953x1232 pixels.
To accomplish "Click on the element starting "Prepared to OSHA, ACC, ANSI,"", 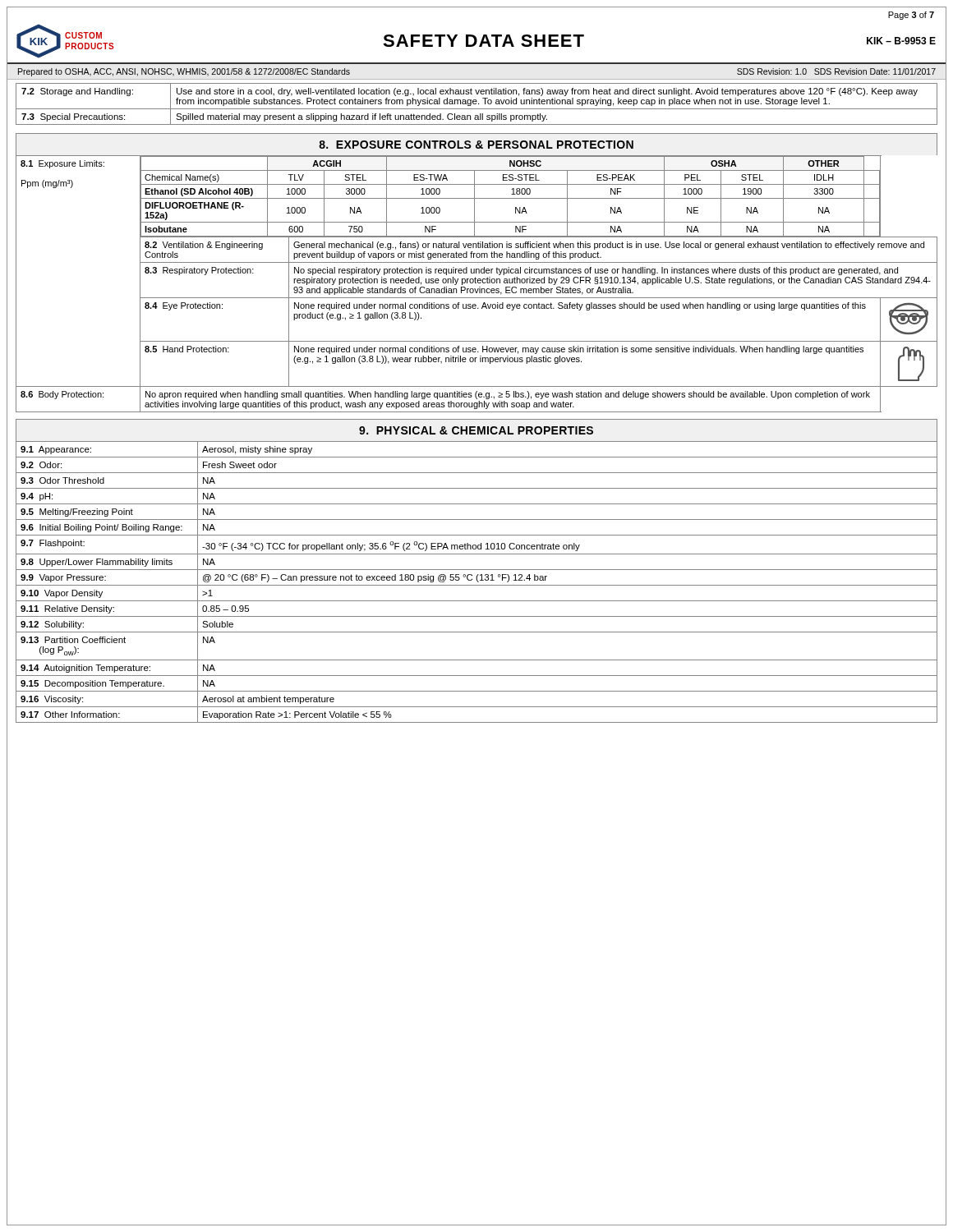I will [x=476, y=71].
